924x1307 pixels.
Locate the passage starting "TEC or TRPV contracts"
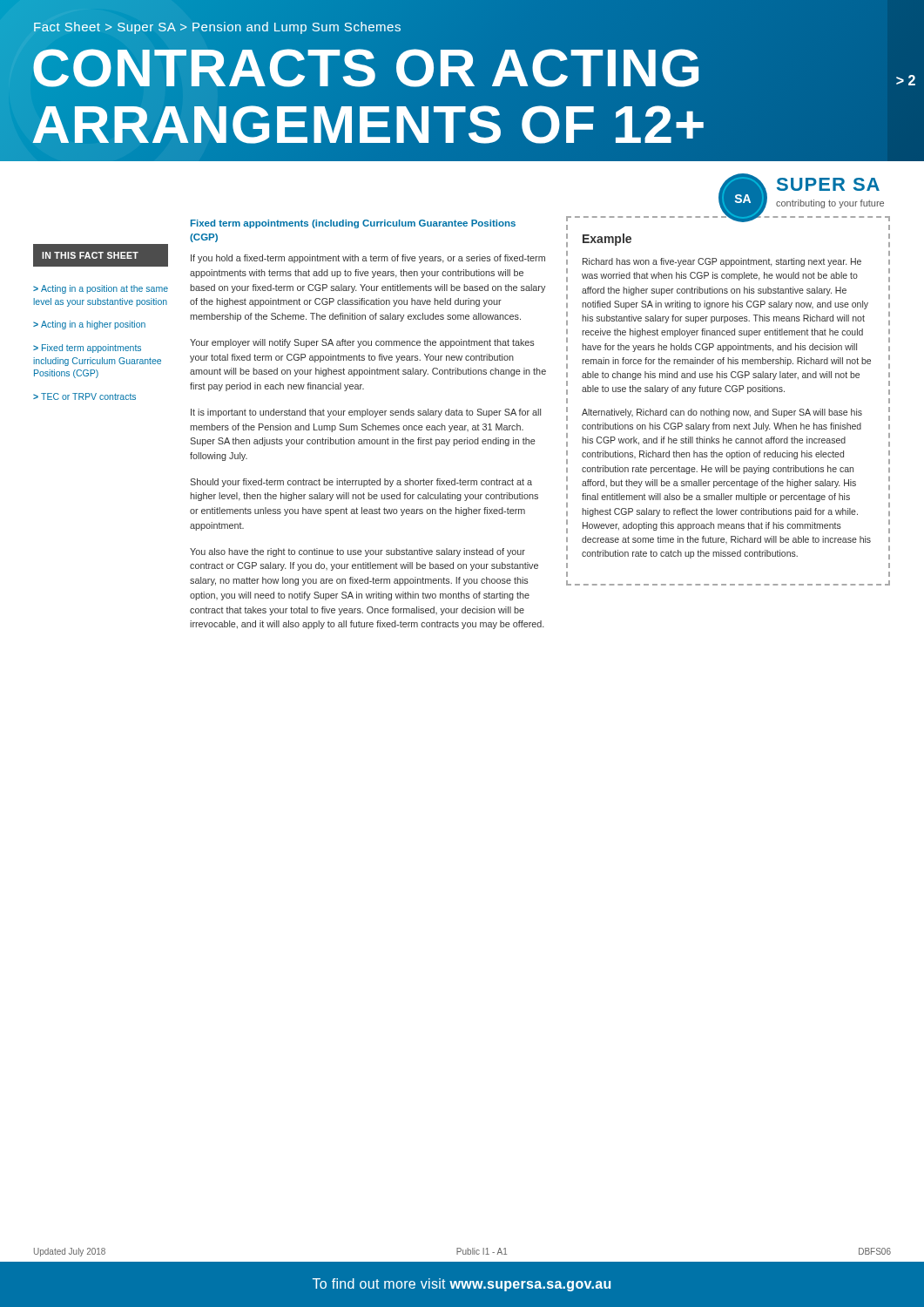pos(89,397)
